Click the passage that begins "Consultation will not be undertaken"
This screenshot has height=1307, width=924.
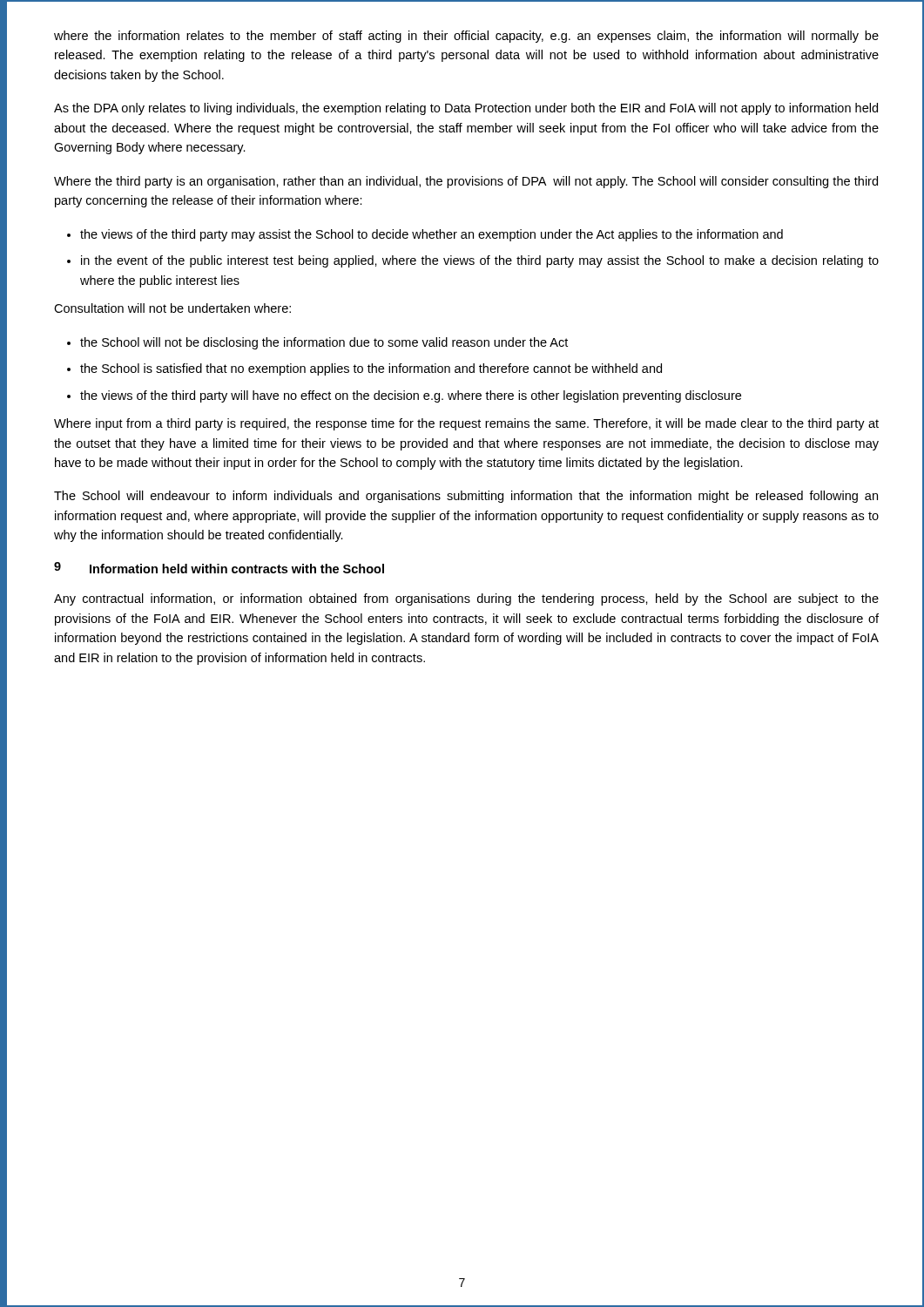coord(173,309)
